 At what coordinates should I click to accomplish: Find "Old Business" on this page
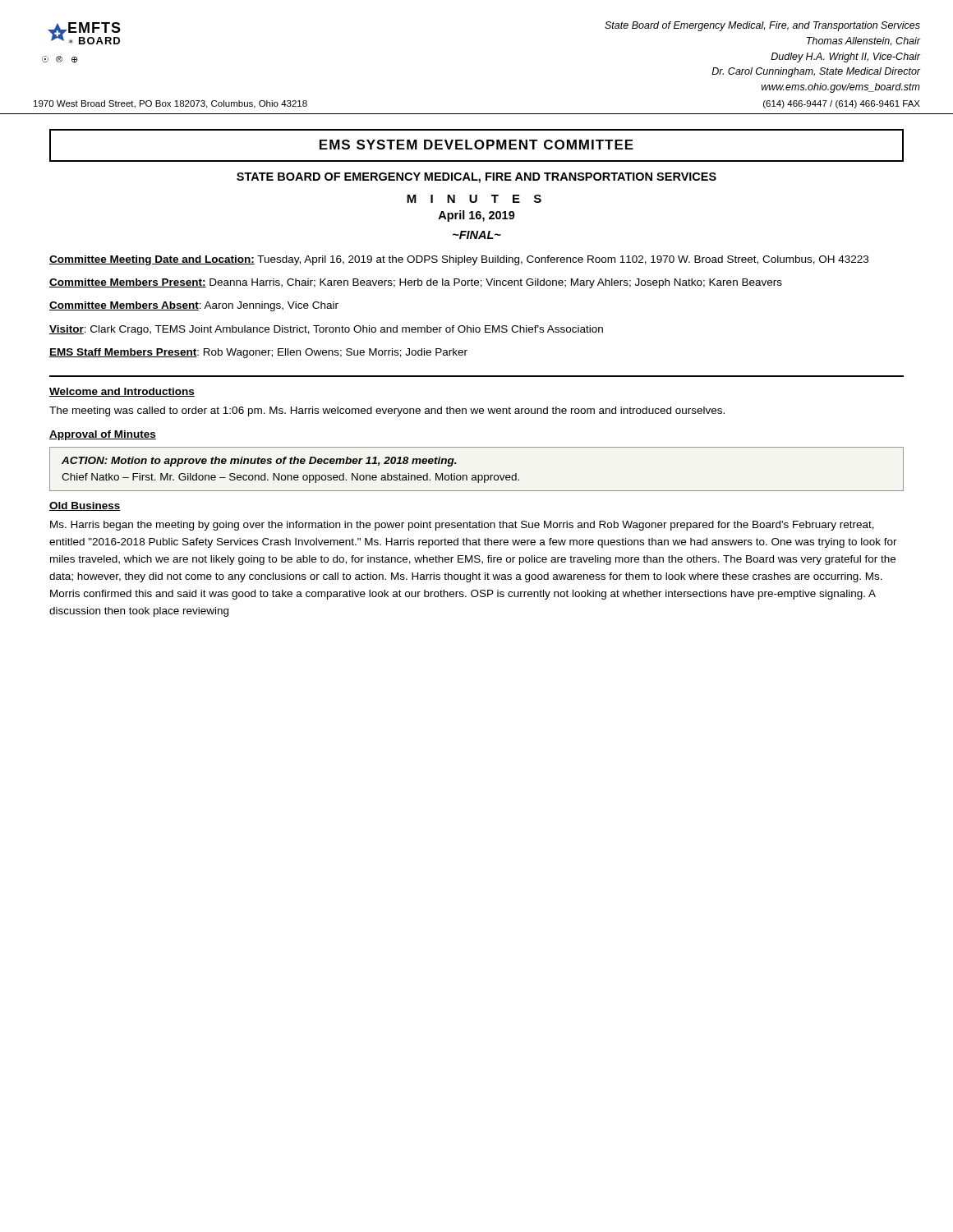click(x=85, y=506)
